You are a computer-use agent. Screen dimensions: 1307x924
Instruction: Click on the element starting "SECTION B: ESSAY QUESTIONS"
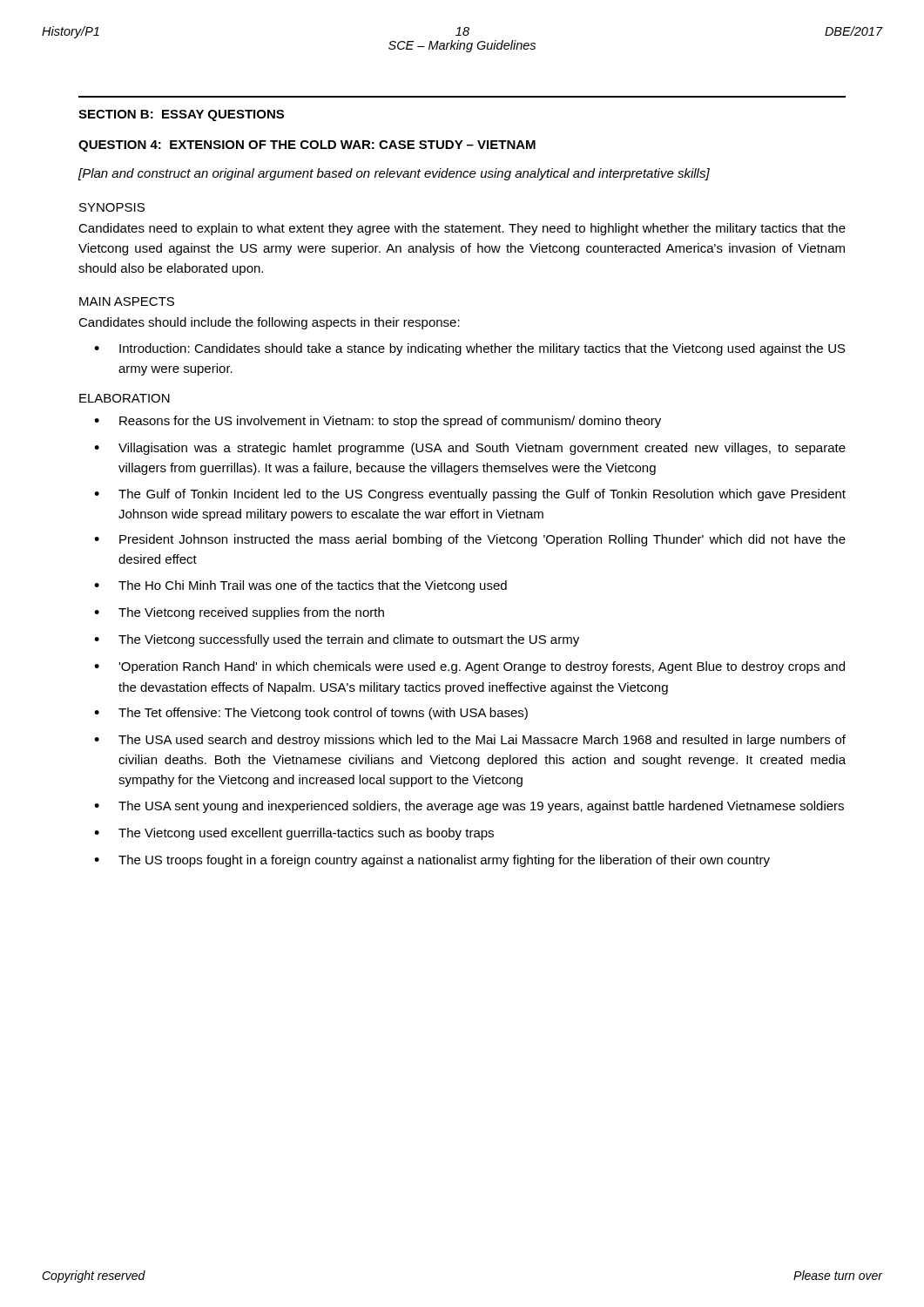181,114
